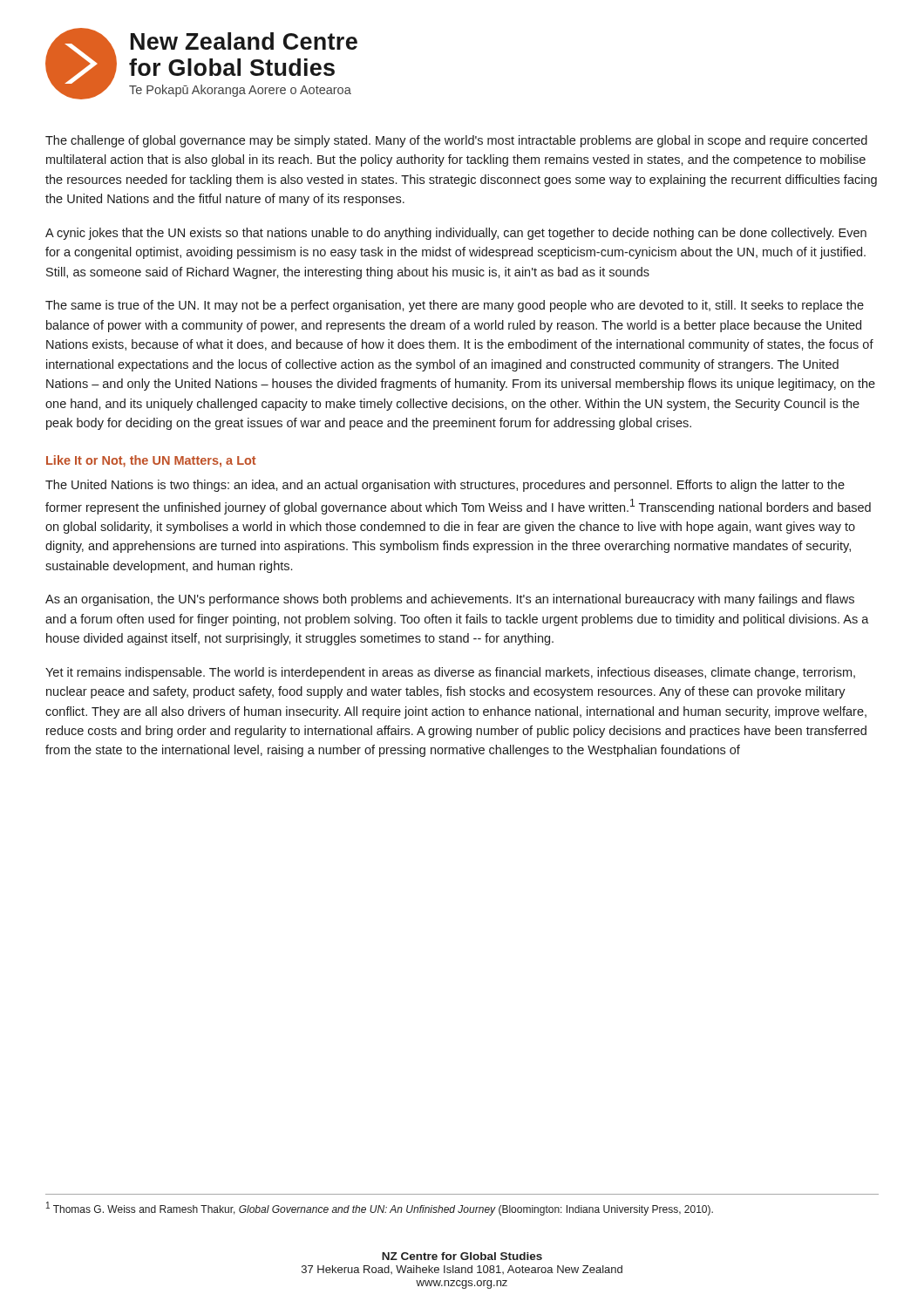This screenshot has height=1308, width=924.
Task: Locate the text block with the text "The challenge of global governance may"
Action: (x=462, y=170)
